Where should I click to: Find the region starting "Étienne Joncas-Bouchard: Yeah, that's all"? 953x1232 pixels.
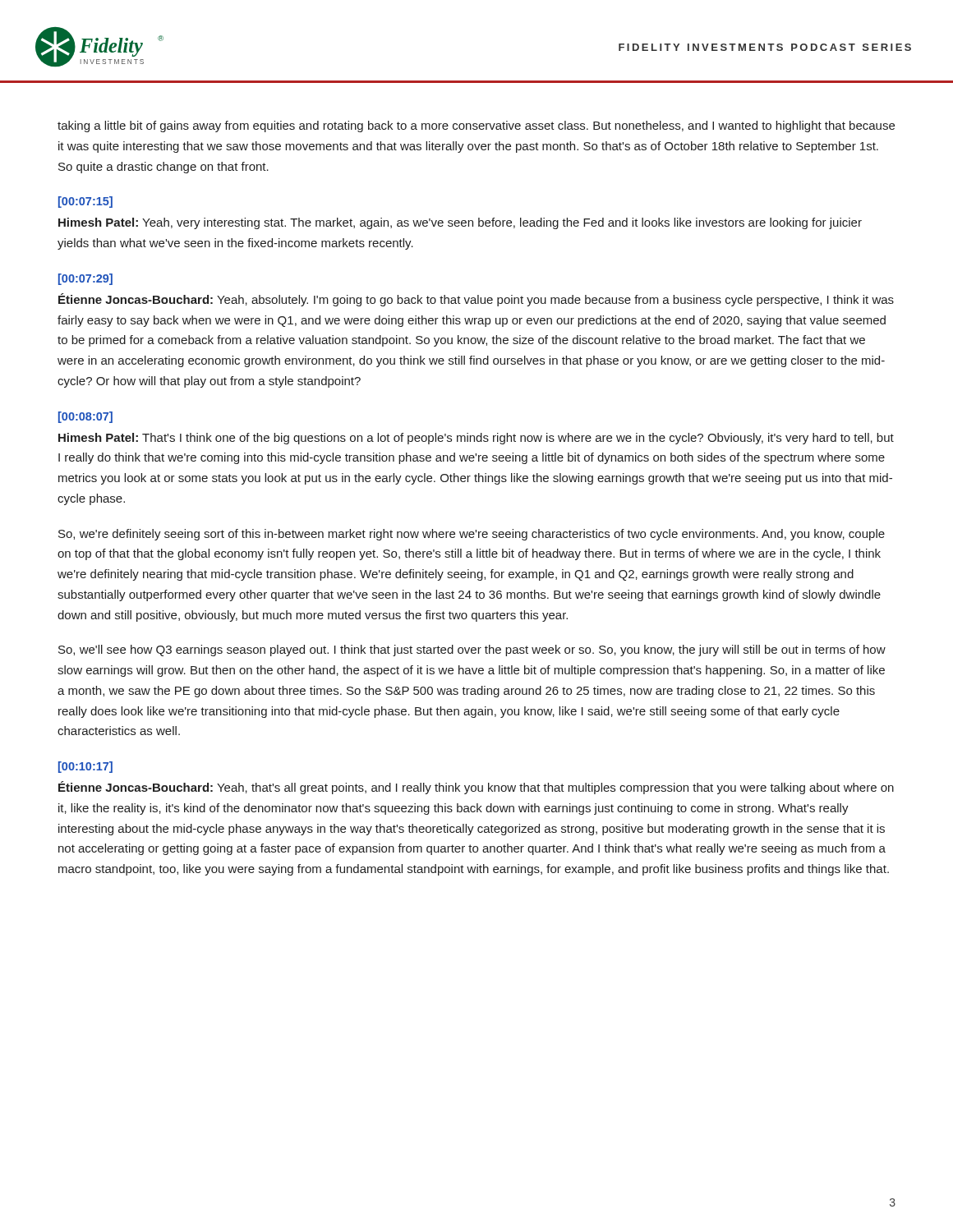(x=476, y=828)
